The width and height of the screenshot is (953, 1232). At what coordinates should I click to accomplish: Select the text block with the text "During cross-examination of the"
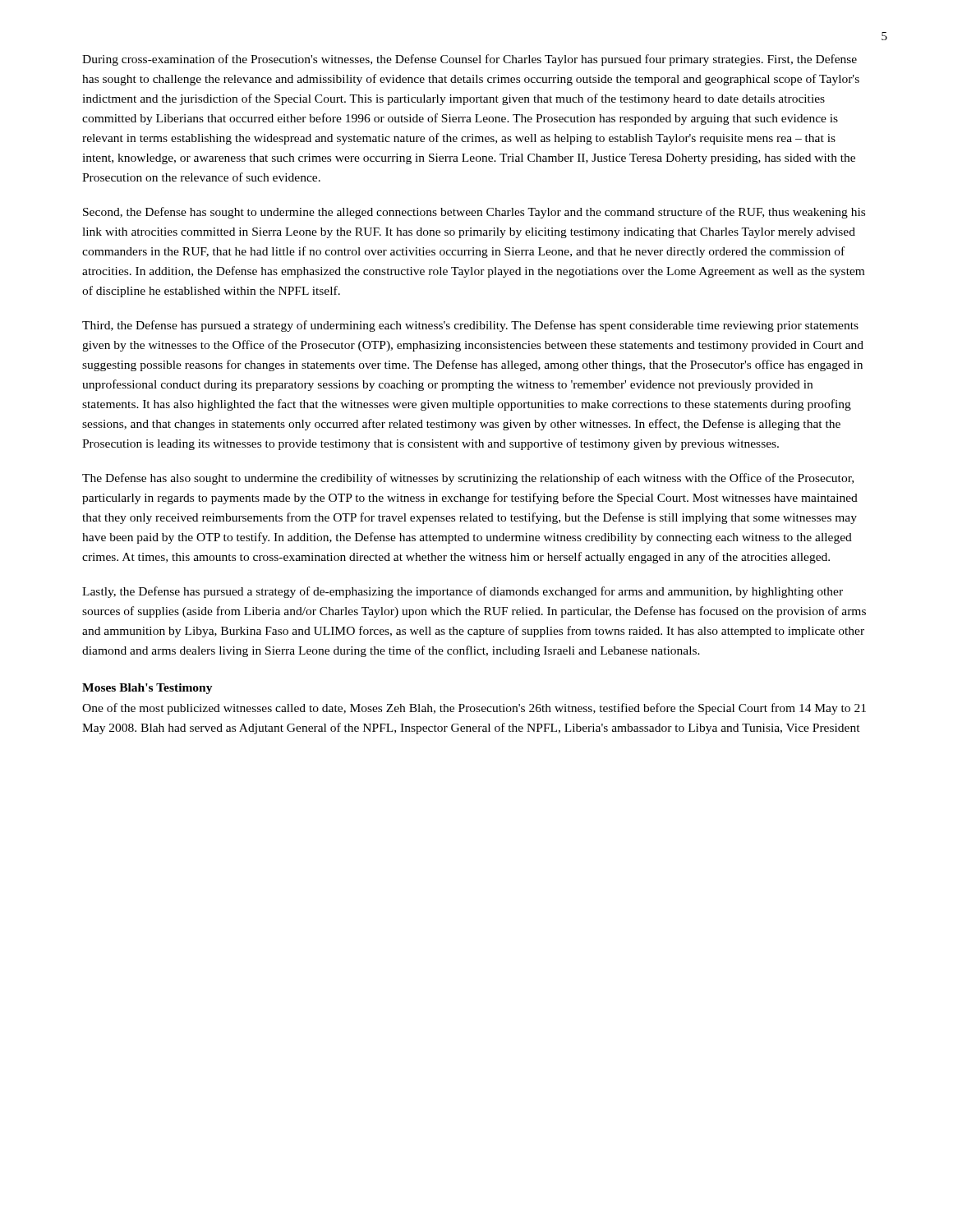tap(471, 118)
